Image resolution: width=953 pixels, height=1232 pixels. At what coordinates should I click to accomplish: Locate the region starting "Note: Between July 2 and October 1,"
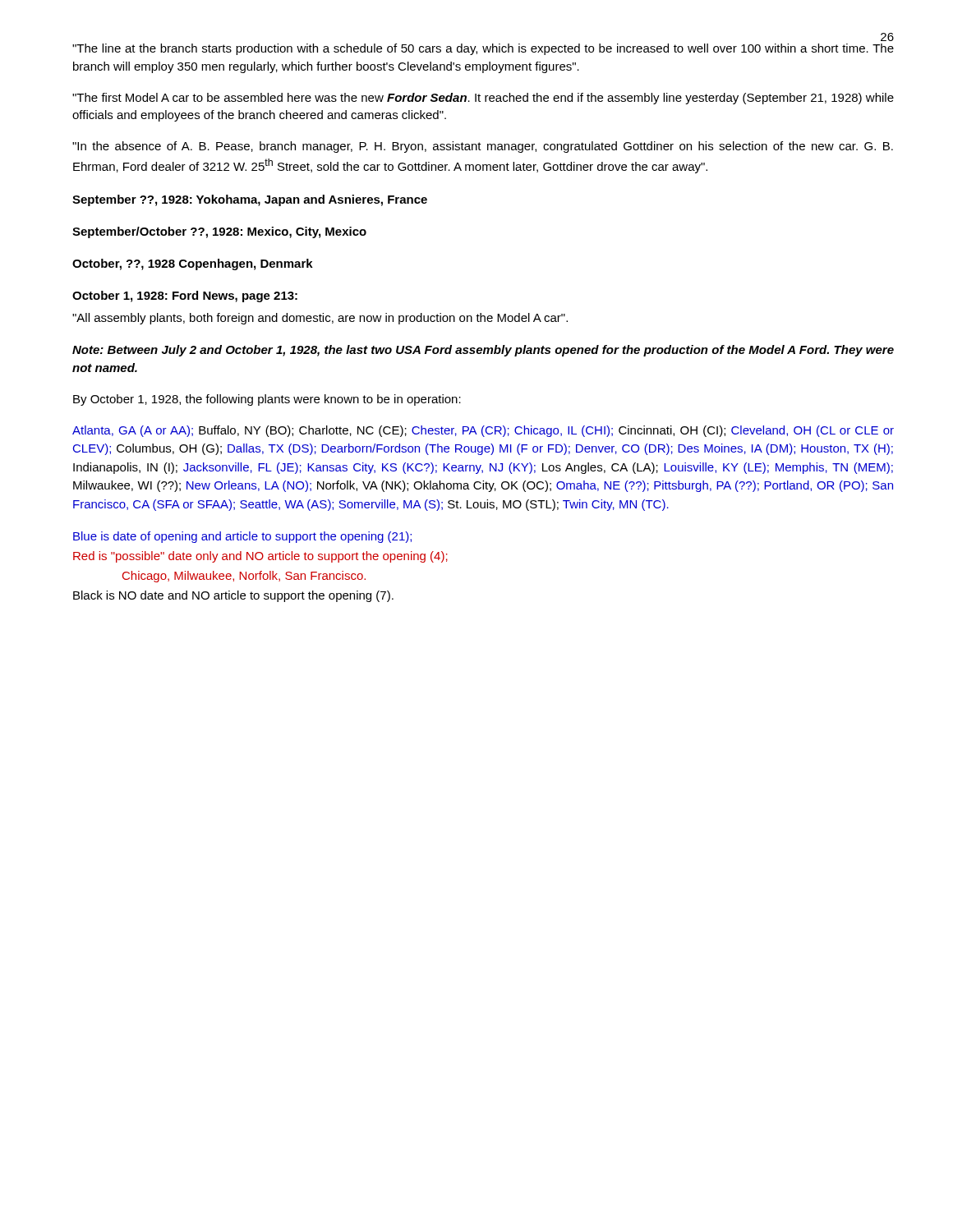click(483, 359)
